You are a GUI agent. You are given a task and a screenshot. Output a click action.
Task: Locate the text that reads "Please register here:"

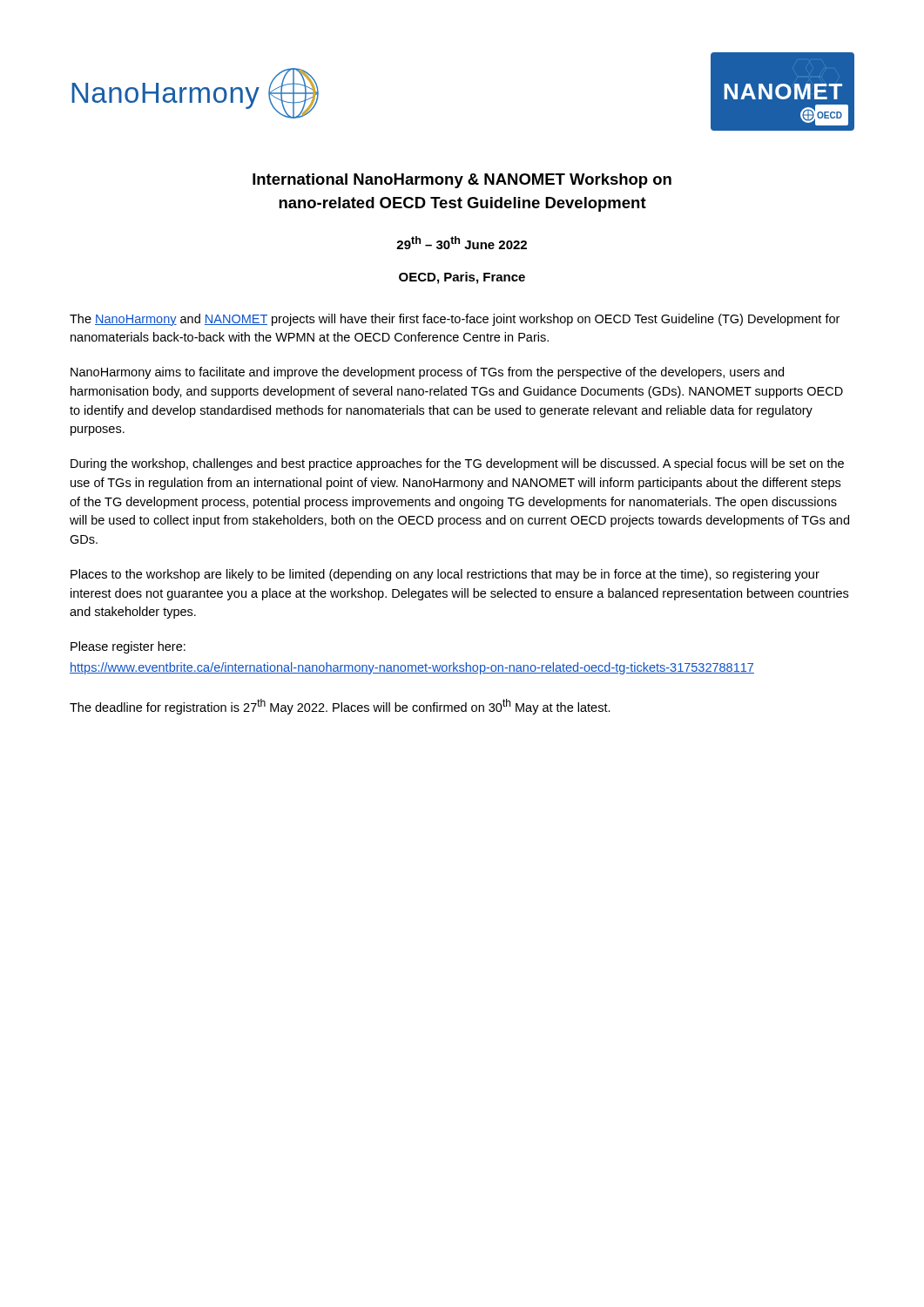128,647
